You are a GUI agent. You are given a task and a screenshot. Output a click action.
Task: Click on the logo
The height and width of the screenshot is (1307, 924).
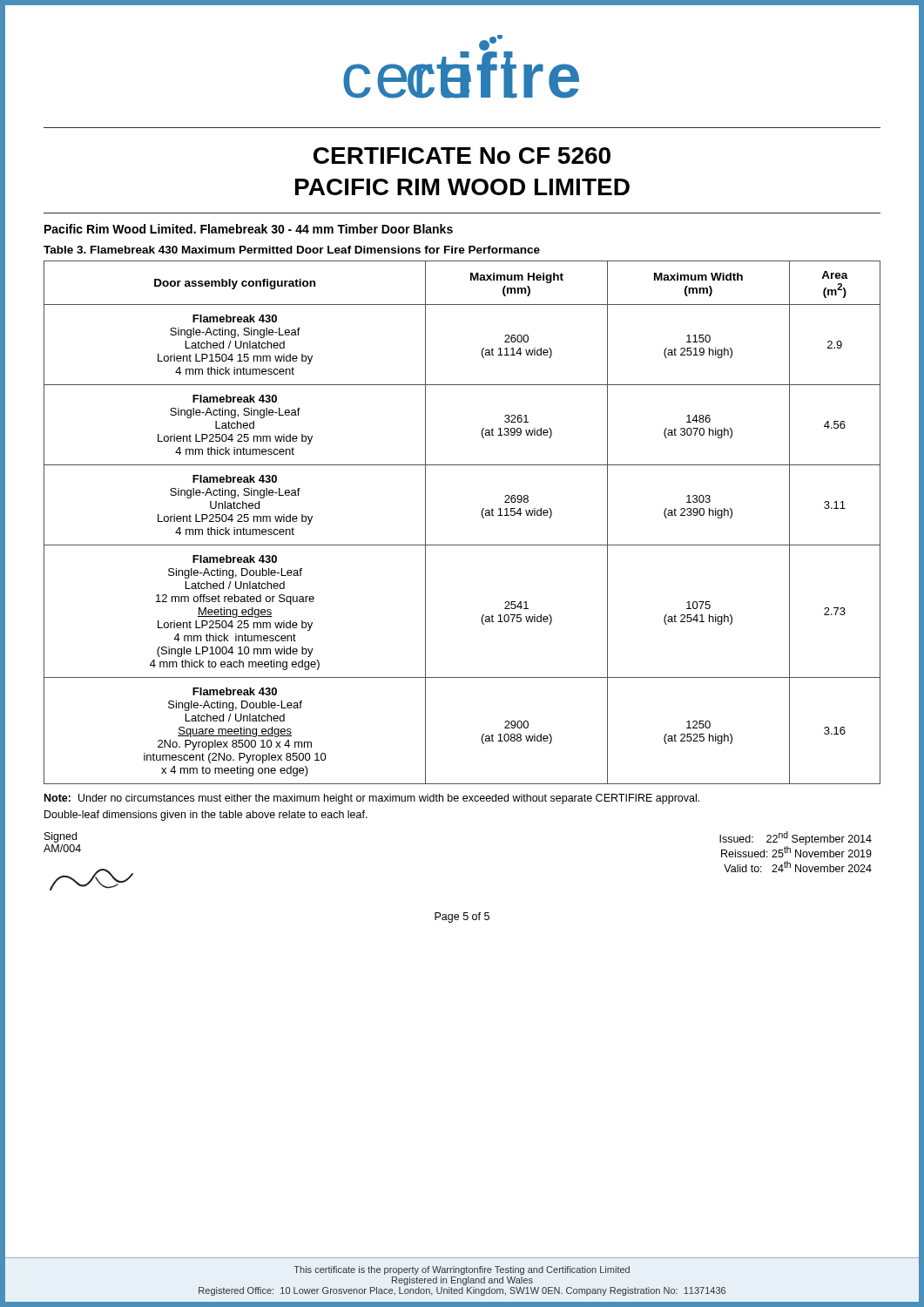[462, 75]
